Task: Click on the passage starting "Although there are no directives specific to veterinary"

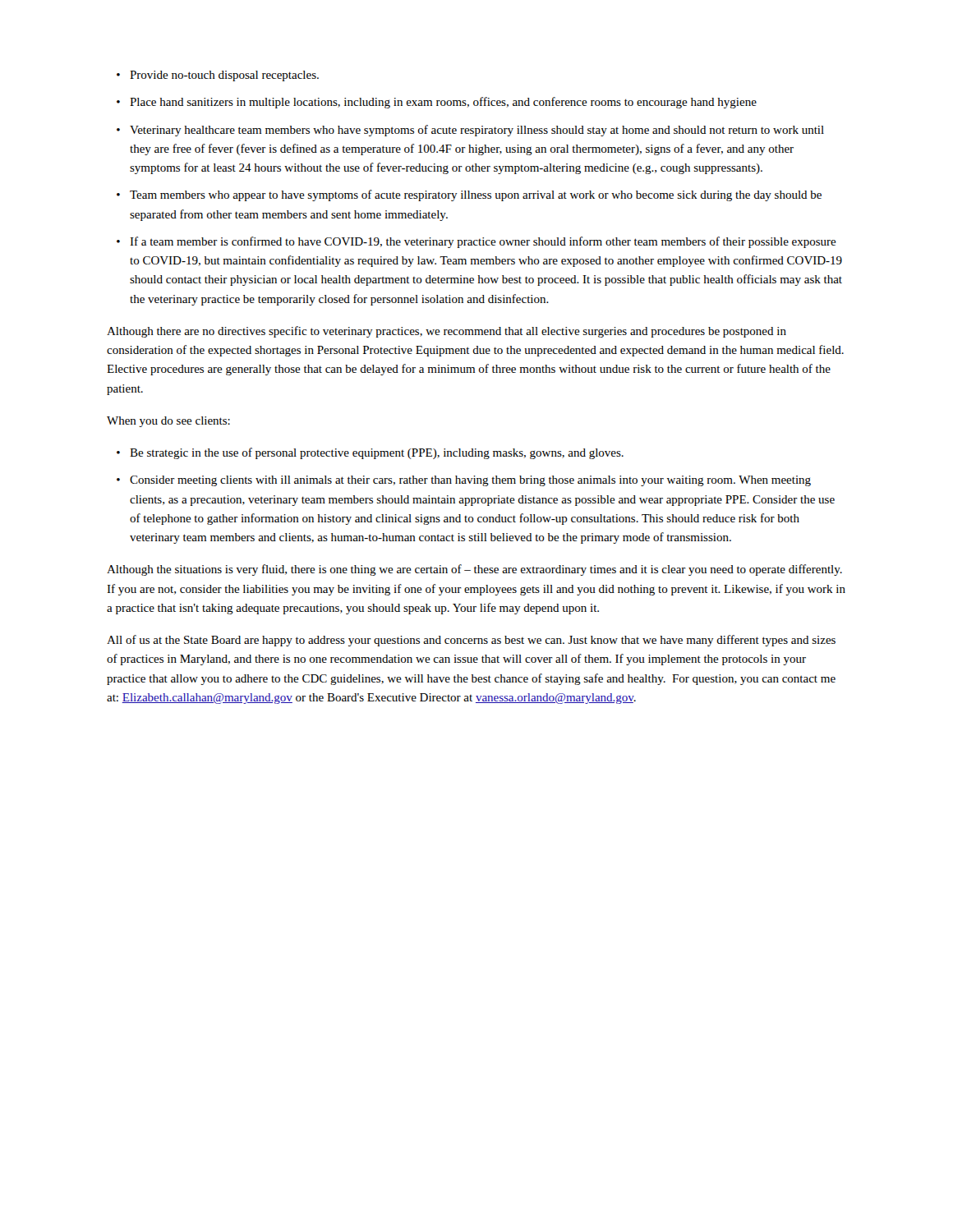Action: tap(476, 359)
